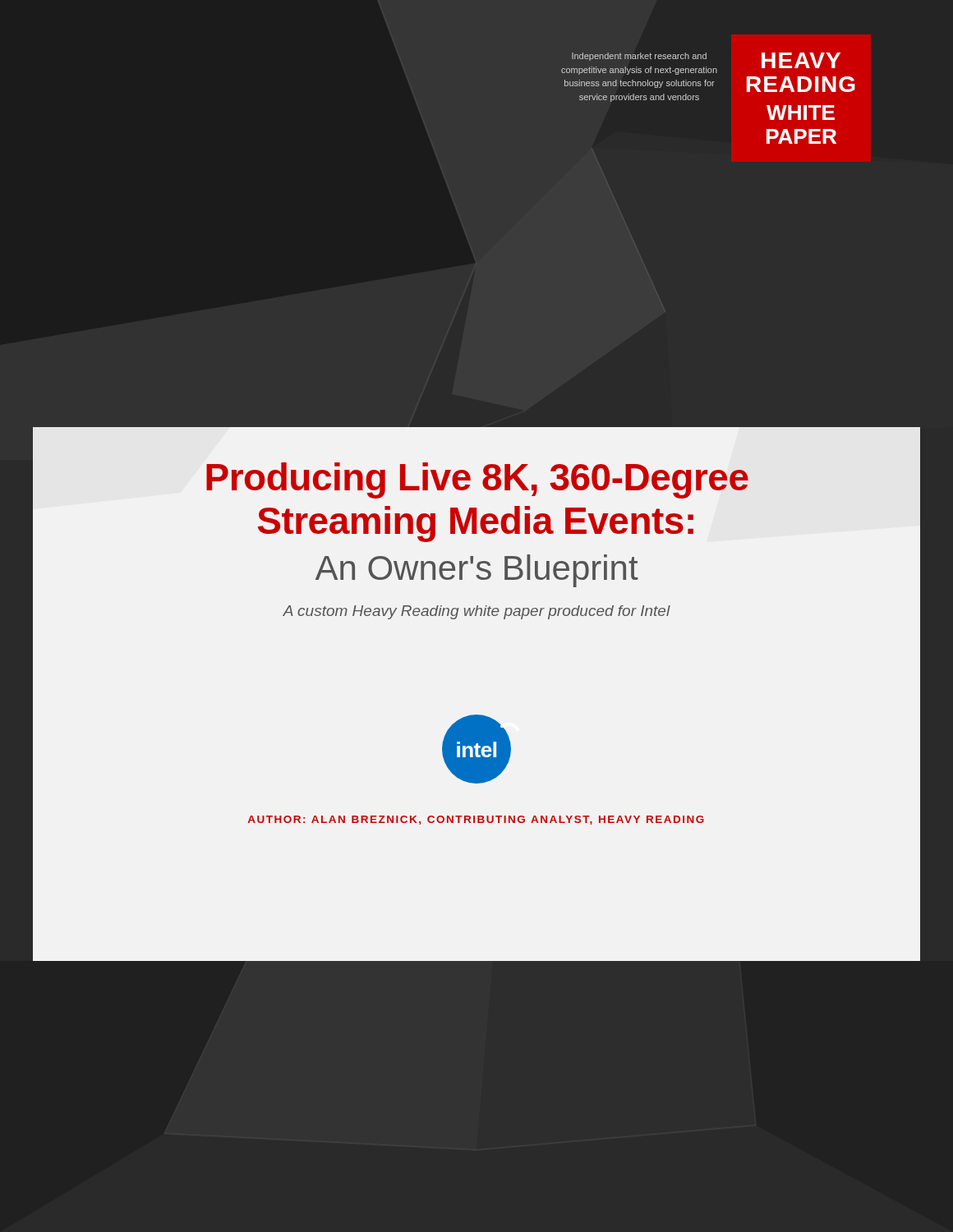
Task: Click on the illustration
Action: click(476, 616)
